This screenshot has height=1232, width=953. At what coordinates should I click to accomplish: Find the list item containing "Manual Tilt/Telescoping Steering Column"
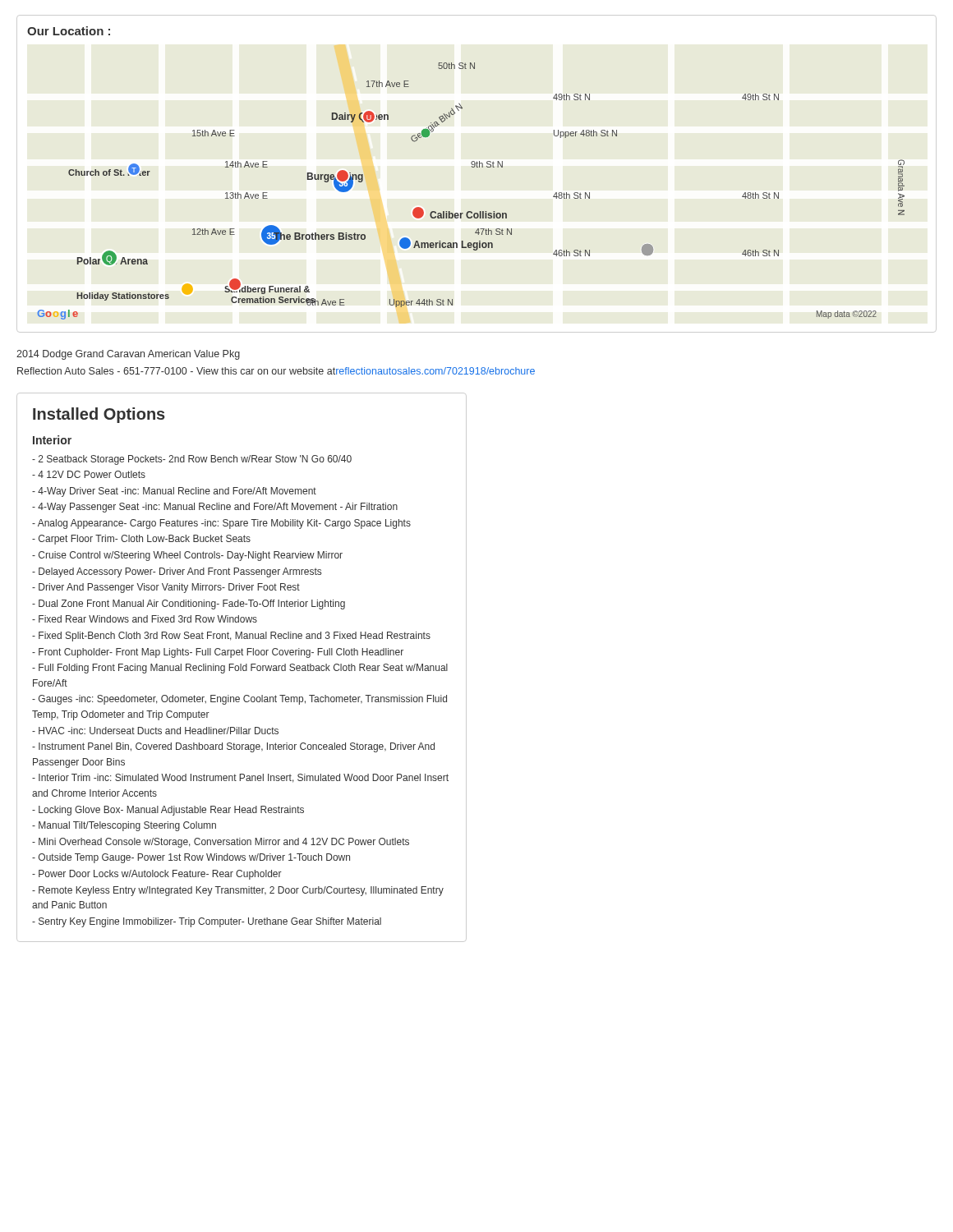pos(127,826)
